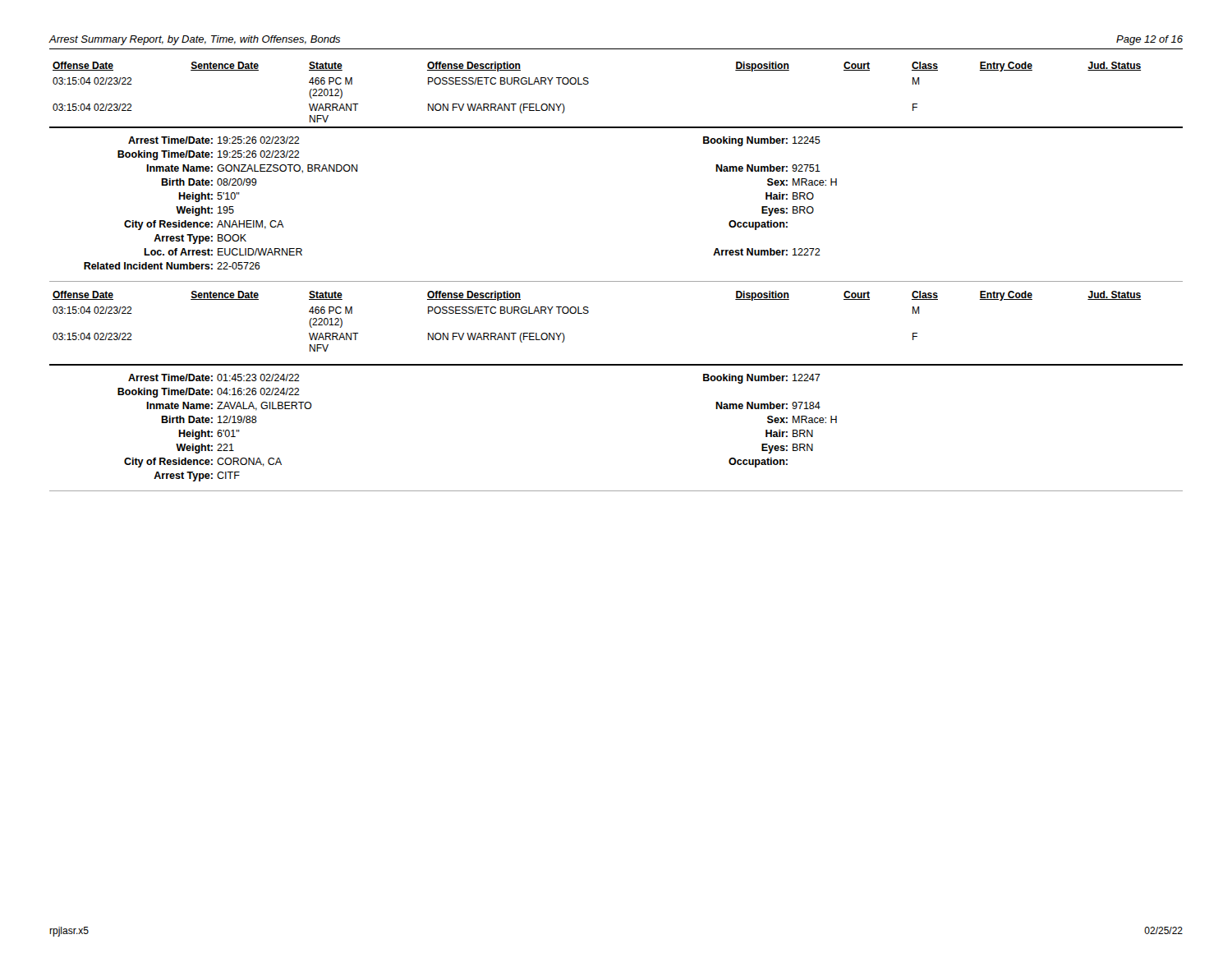Click on the text with the text "Booking Number: 12245"

point(722,140)
